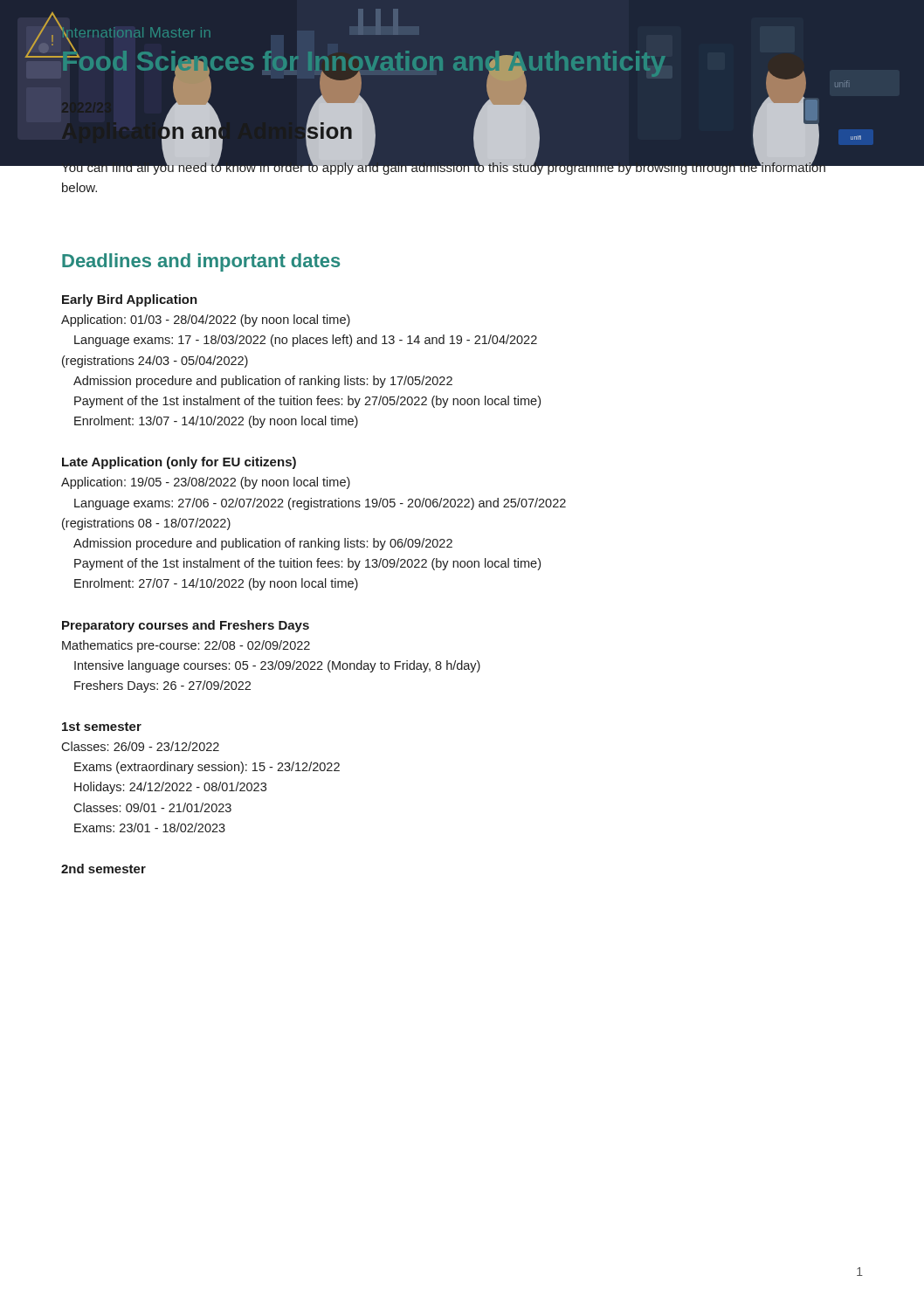Locate the block of text that opens with "Application: 01/03 - 28/04/2022 (by noon local"
924x1310 pixels.
(x=206, y=321)
